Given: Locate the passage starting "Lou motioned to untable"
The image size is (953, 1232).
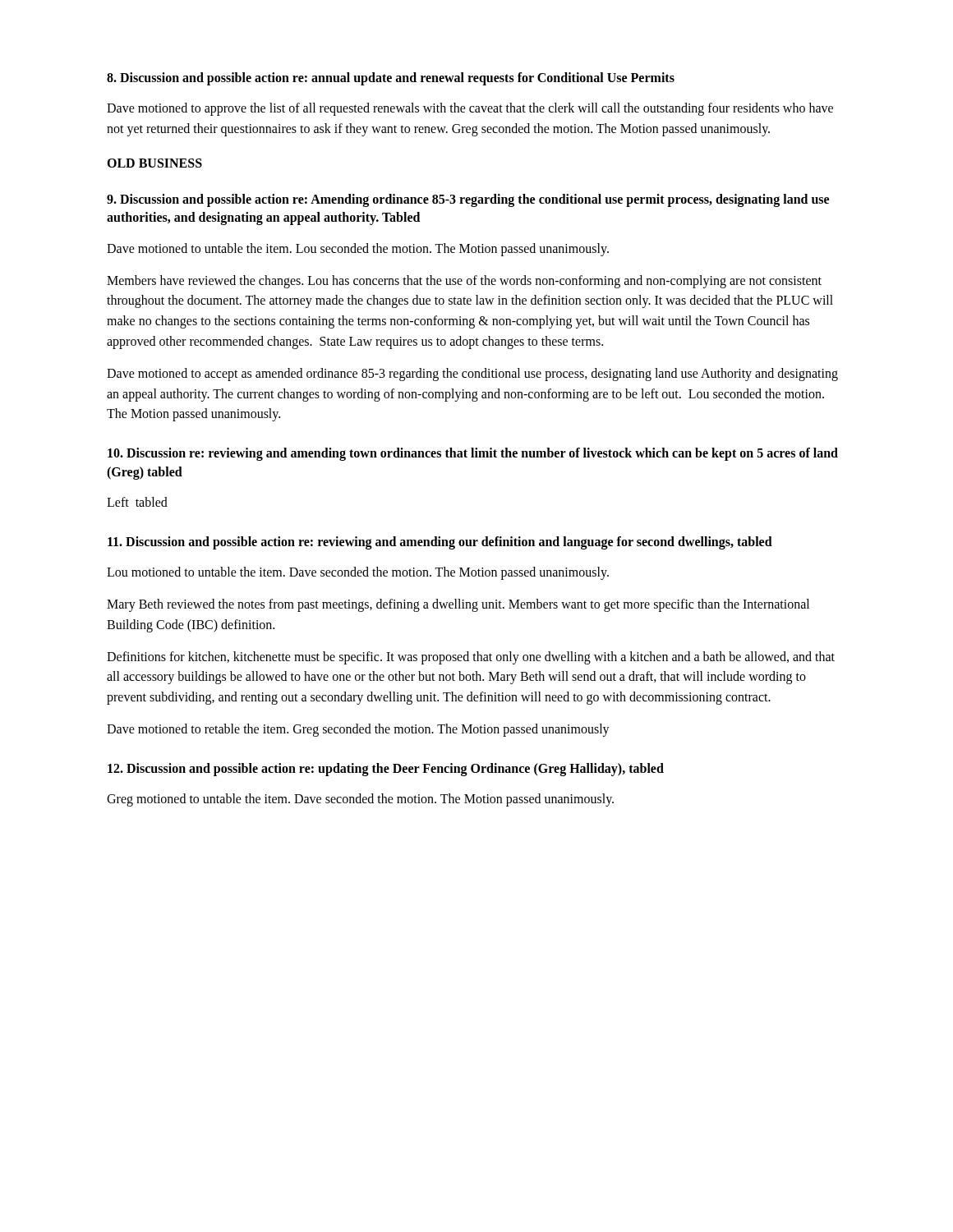Looking at the screenshot, I should coord(358,572).
